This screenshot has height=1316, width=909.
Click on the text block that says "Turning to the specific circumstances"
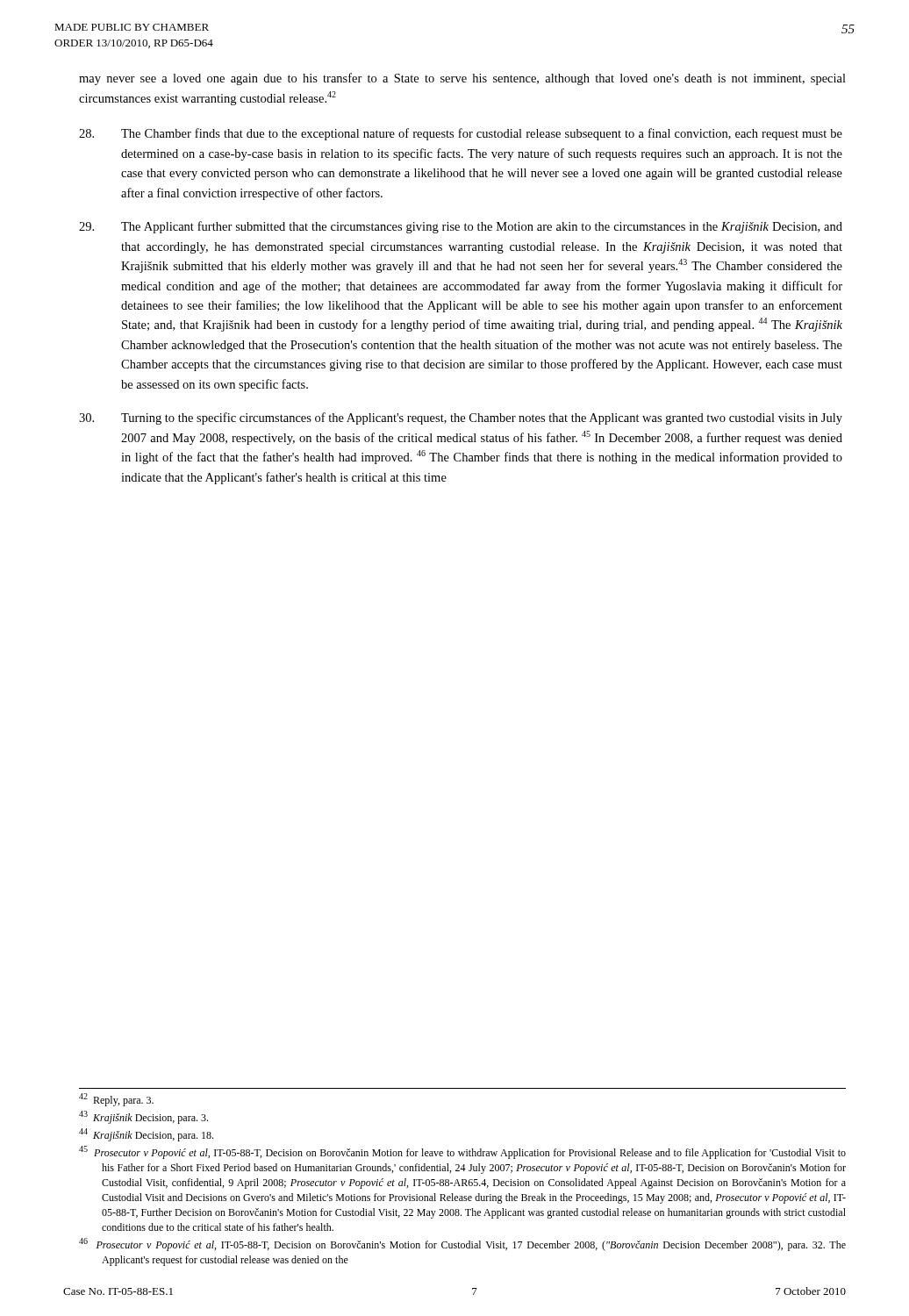tap(461, 448)
